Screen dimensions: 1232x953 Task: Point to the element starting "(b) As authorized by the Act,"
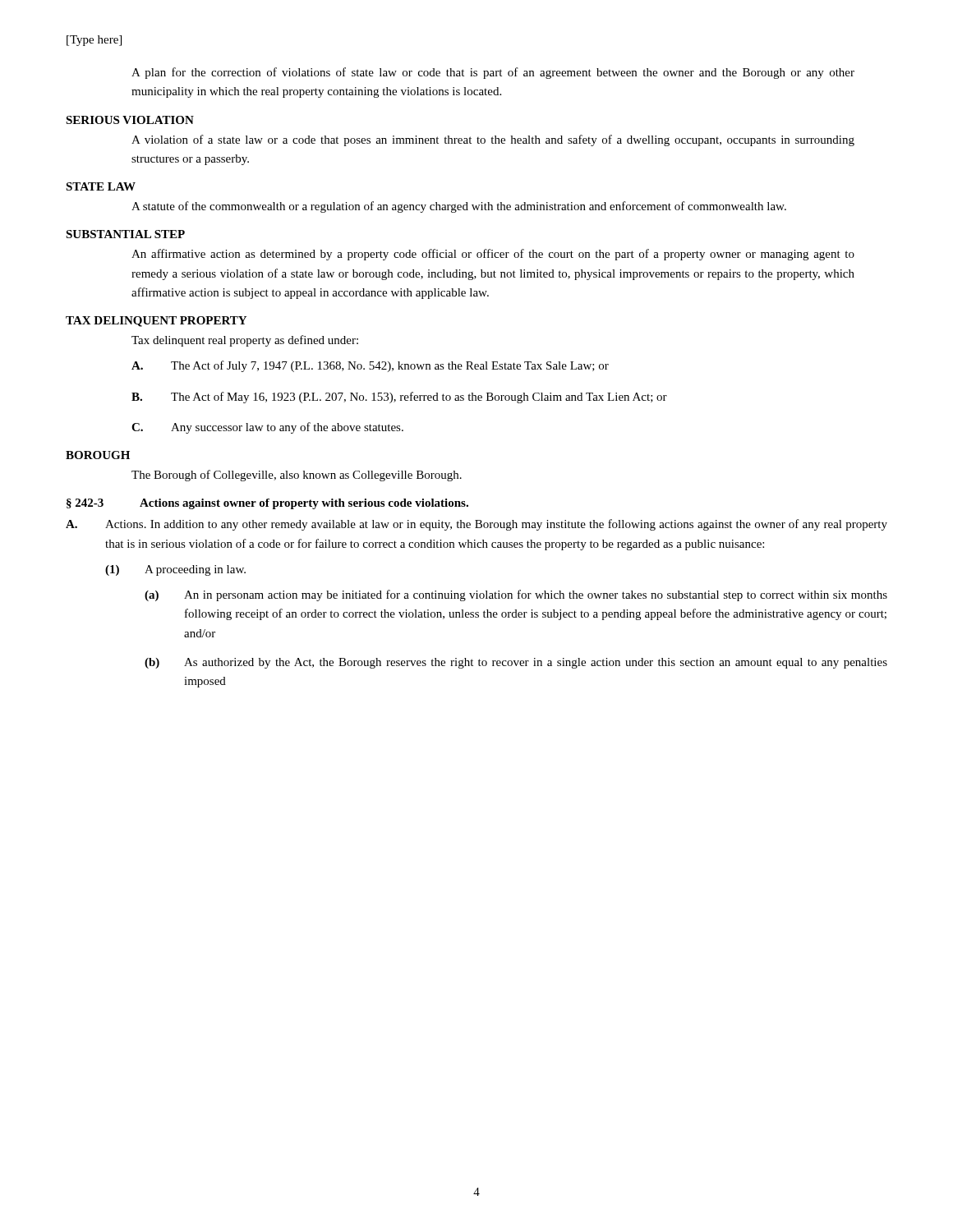[x=516, y=672]
